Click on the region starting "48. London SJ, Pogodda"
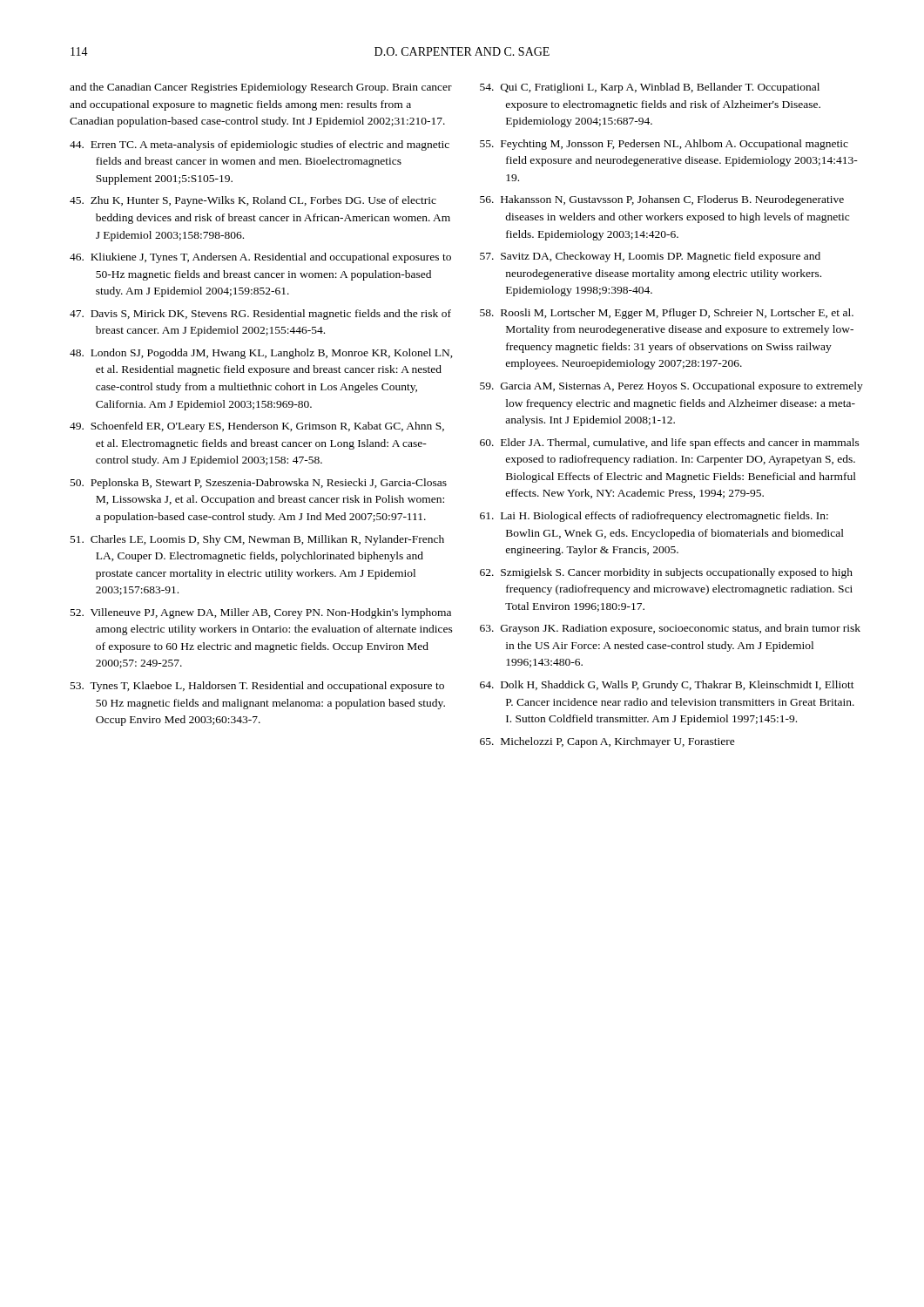The height and width of the screenshot is (1307, 924). [261, 378]
